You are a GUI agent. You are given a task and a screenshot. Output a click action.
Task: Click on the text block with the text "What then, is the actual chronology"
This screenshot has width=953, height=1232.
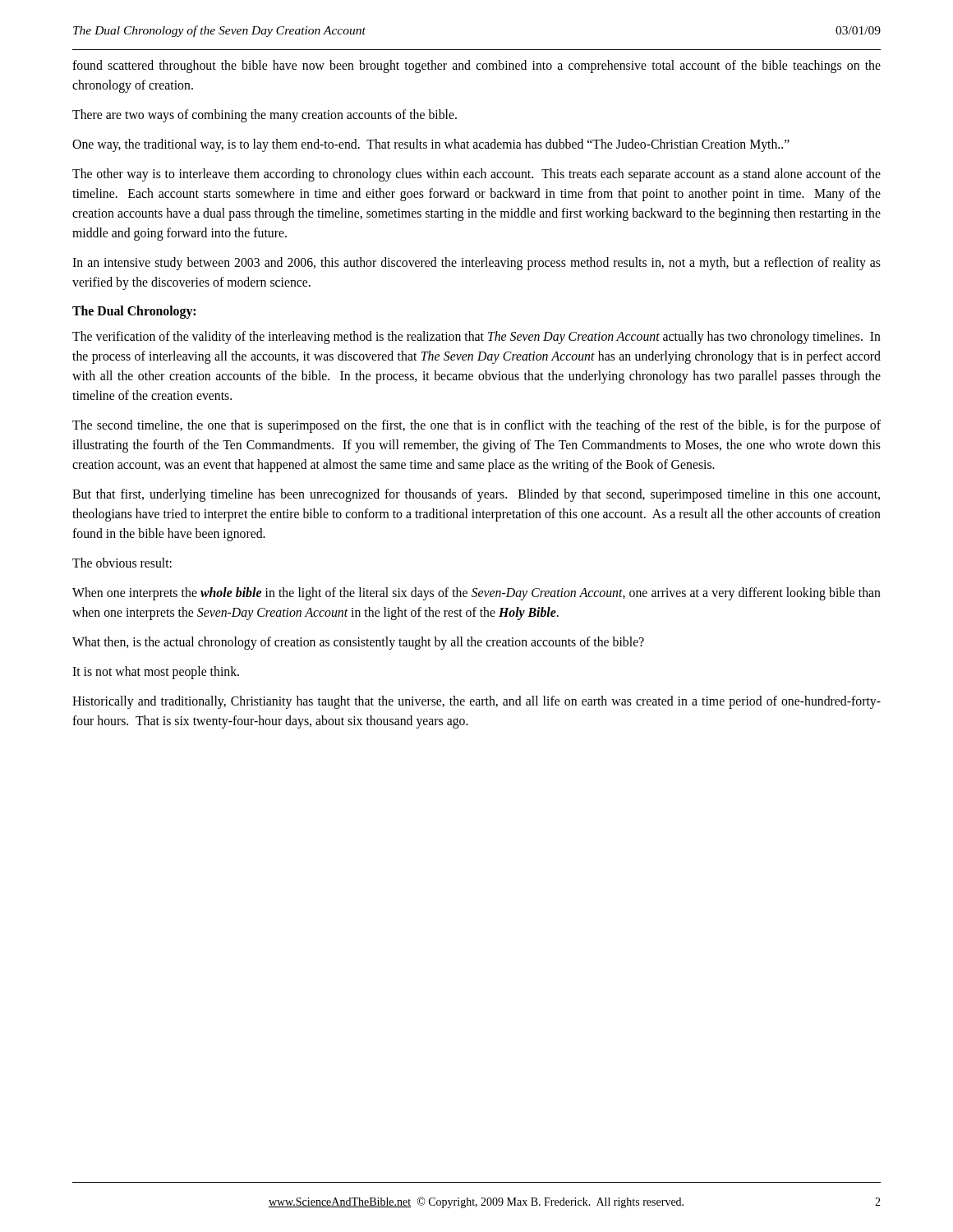pyautogui.click(x=358, y=642)
